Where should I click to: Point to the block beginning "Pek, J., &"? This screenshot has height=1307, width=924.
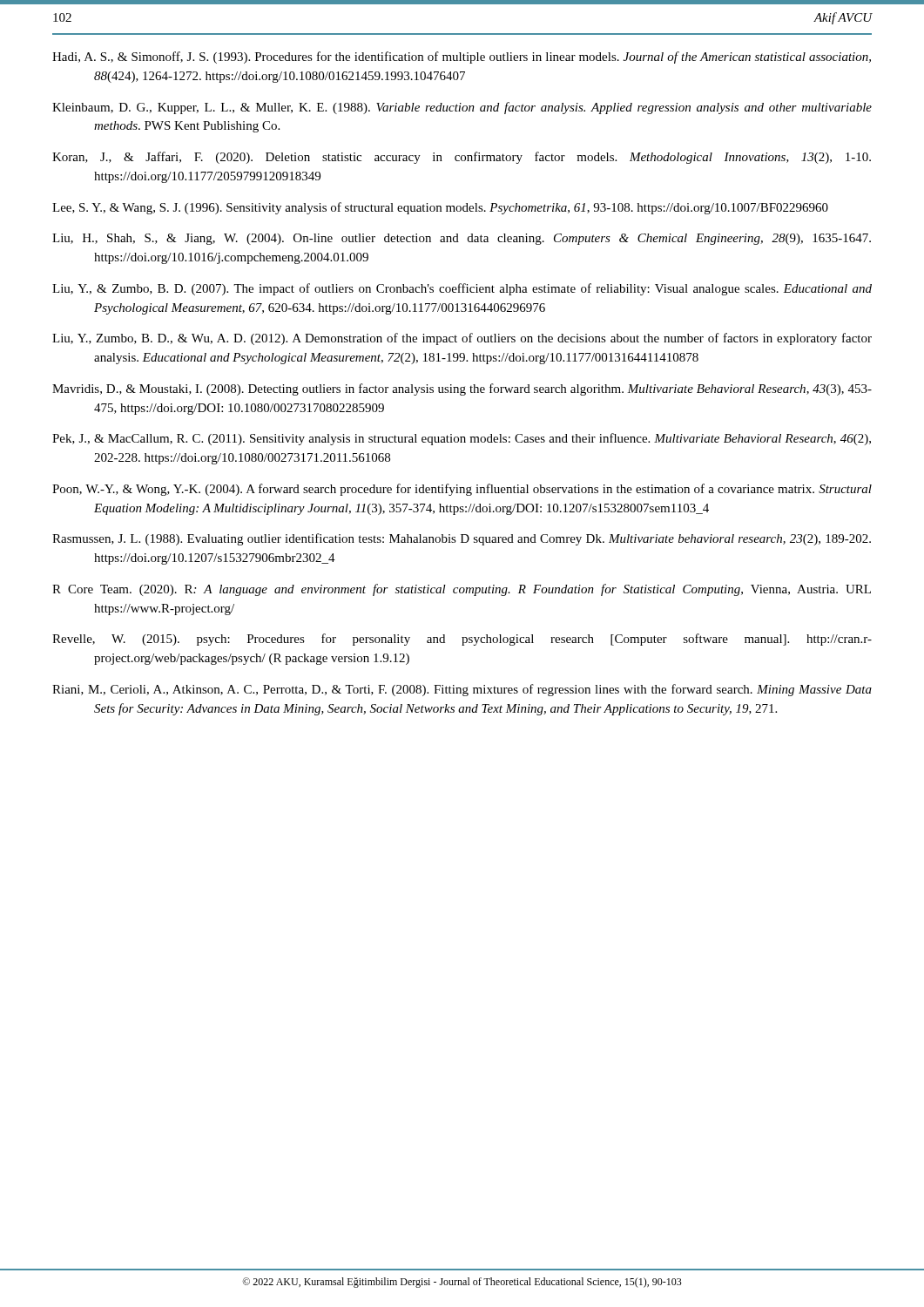[462, 448]
